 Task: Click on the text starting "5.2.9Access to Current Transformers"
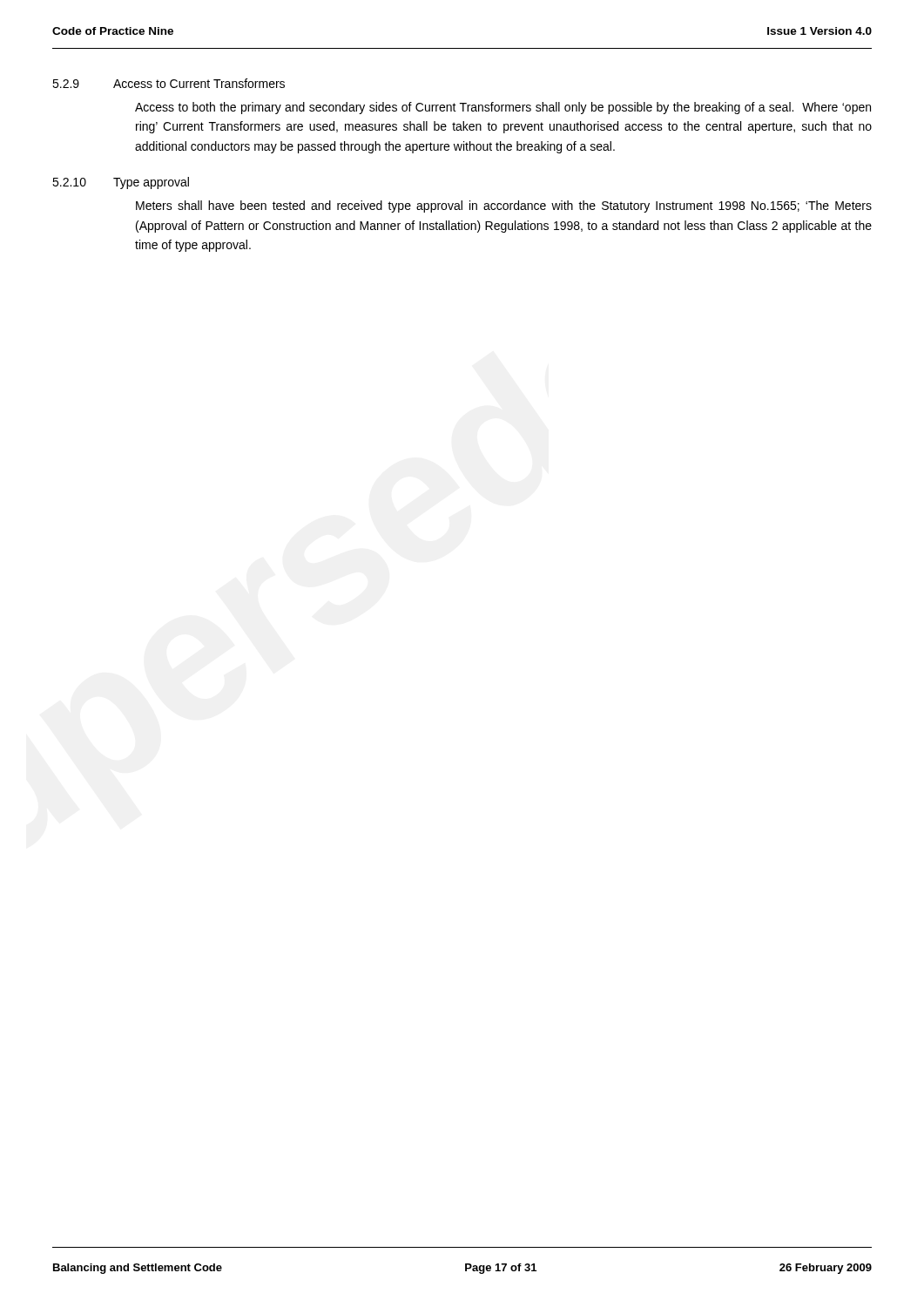pos(169,84)
